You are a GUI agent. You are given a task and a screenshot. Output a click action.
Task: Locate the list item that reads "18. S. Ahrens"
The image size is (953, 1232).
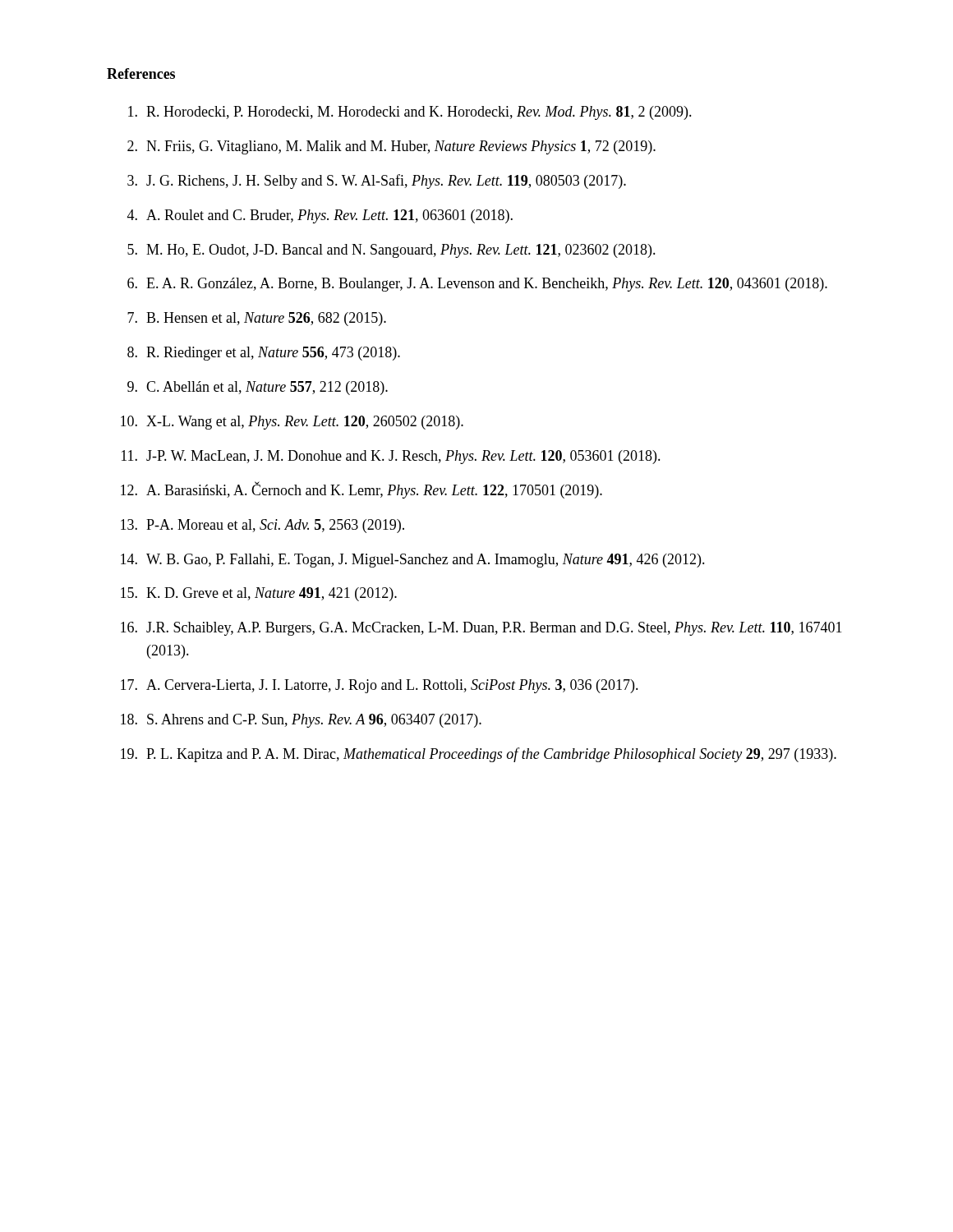tap(476, 720)
